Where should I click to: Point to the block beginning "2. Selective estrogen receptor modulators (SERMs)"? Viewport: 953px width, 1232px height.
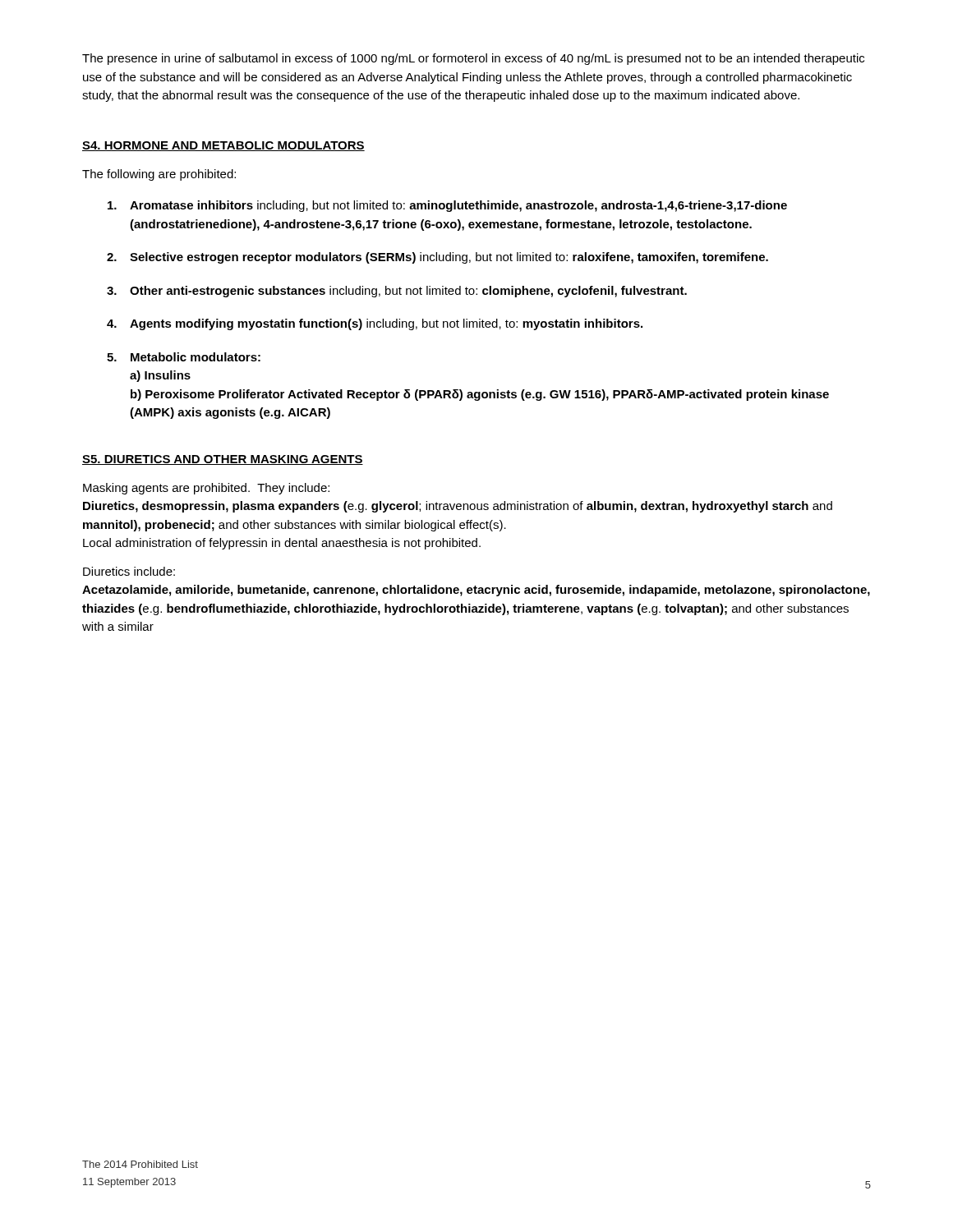[489, 257]
